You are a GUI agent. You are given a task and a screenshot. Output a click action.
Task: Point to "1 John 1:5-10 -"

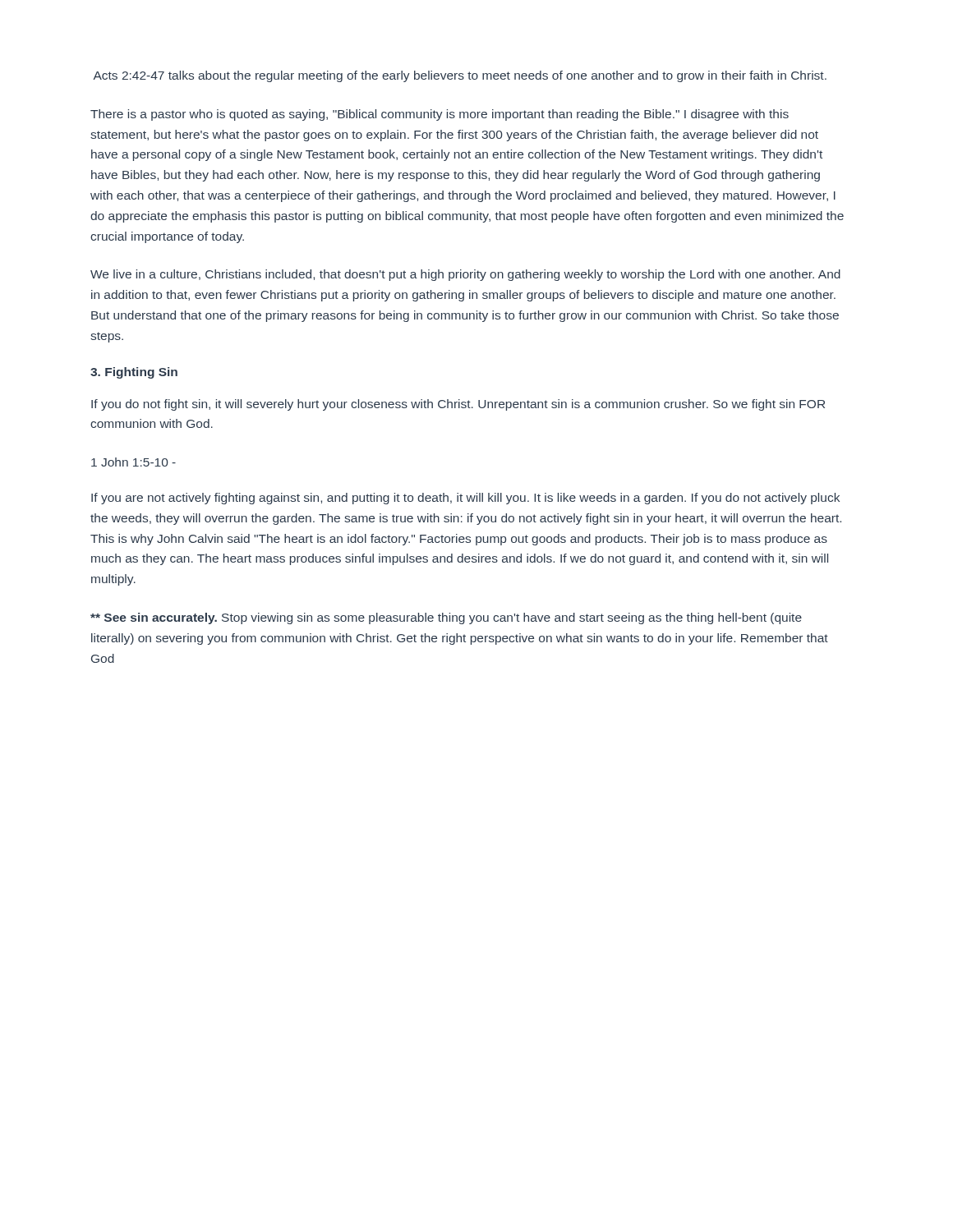133,462
